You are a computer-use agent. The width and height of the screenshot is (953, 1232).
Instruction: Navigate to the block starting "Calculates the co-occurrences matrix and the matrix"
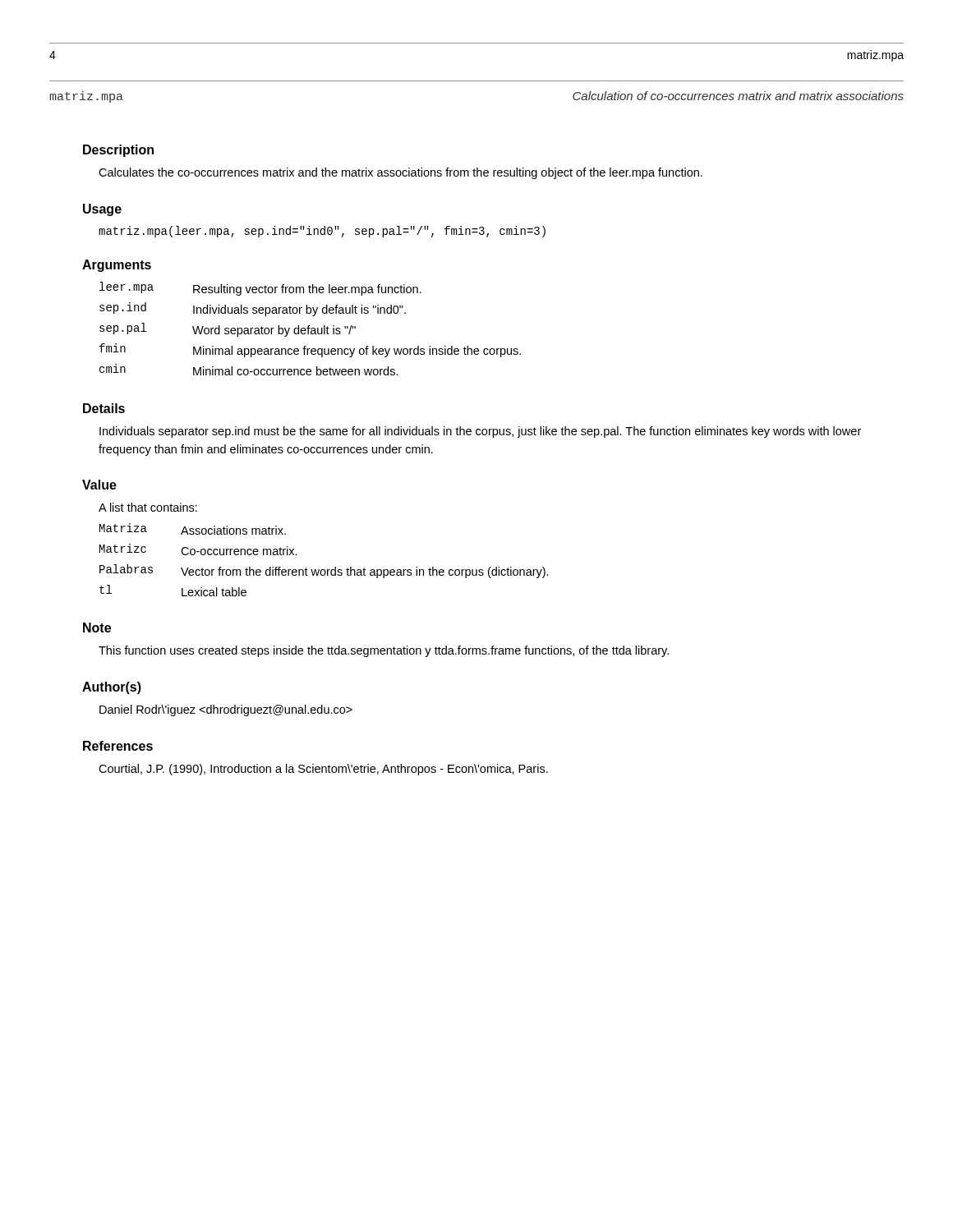[x=401, y=172]
